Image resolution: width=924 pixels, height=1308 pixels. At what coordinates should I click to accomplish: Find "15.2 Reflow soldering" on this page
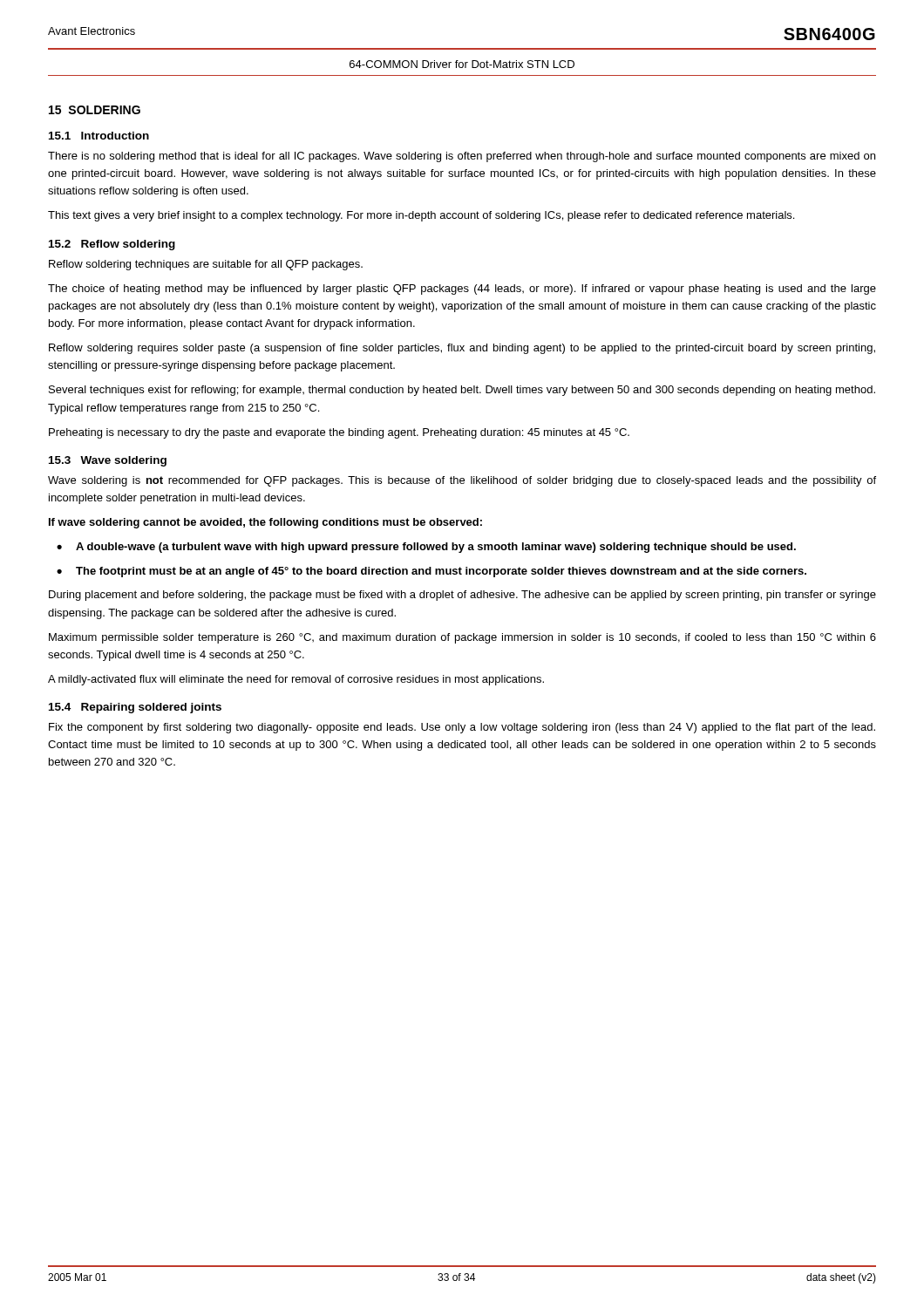[112, 243]
